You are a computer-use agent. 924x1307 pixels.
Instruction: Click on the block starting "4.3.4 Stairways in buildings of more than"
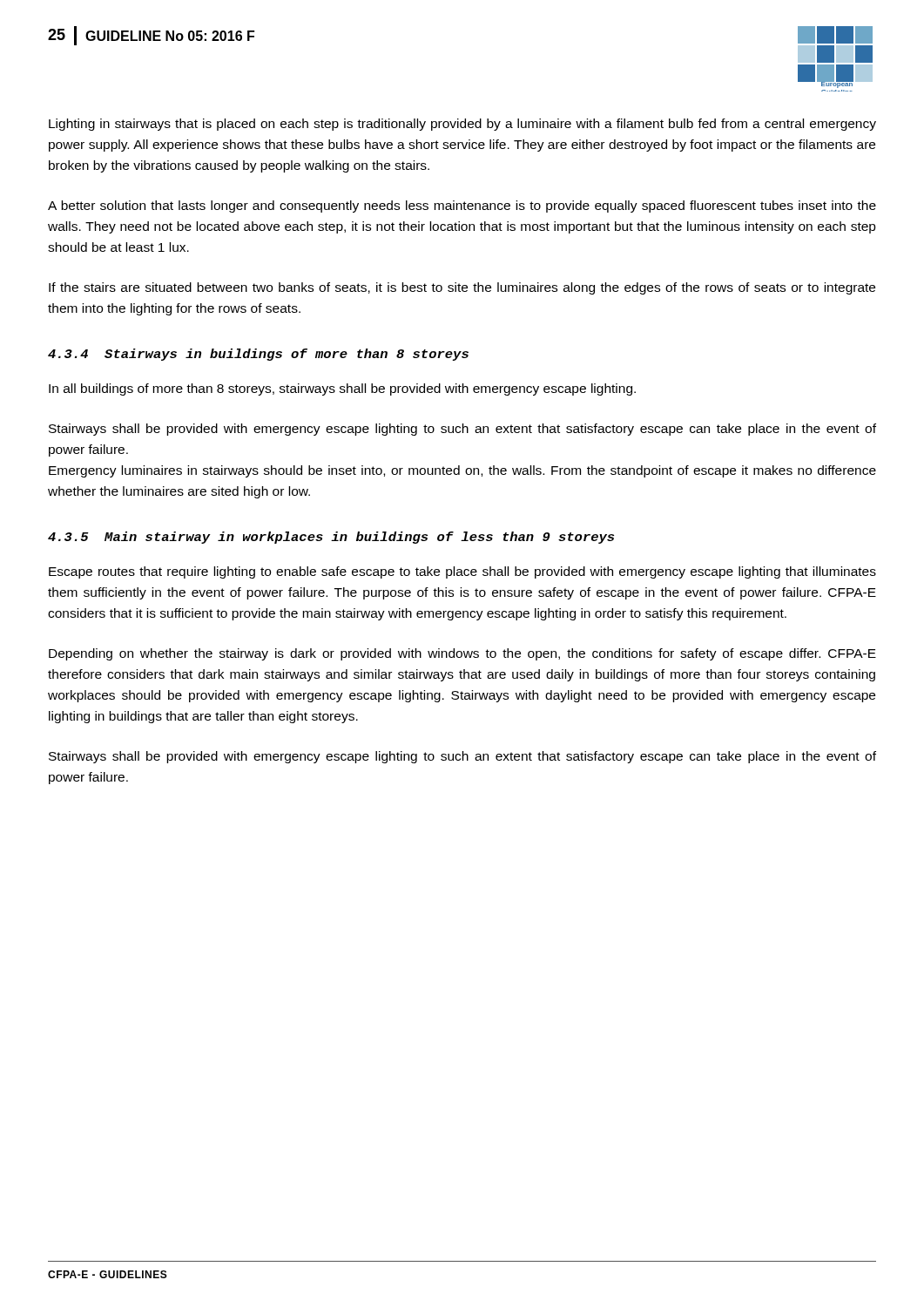coord(258,355)
